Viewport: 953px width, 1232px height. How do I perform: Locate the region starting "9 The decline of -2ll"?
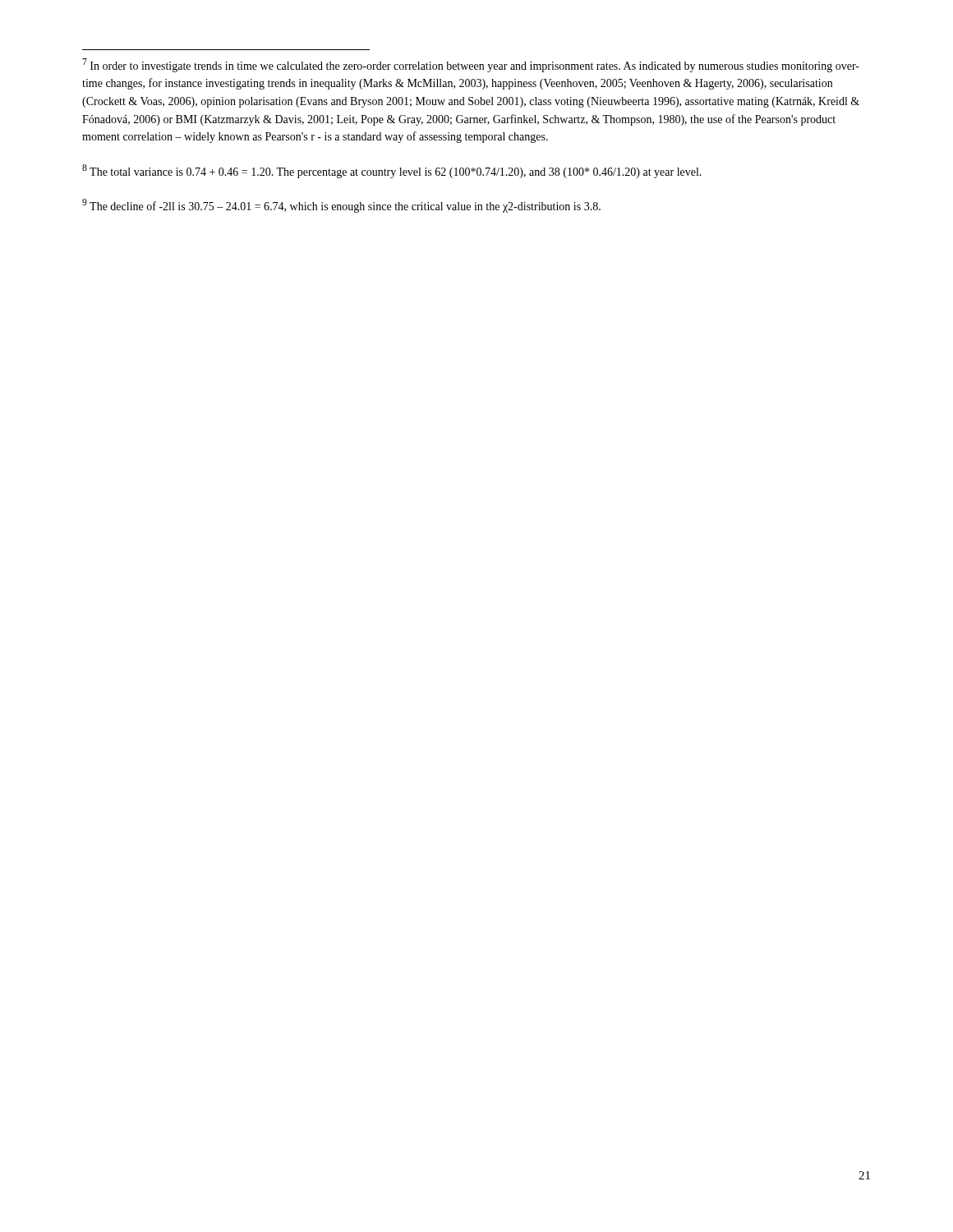click(476, 206)
